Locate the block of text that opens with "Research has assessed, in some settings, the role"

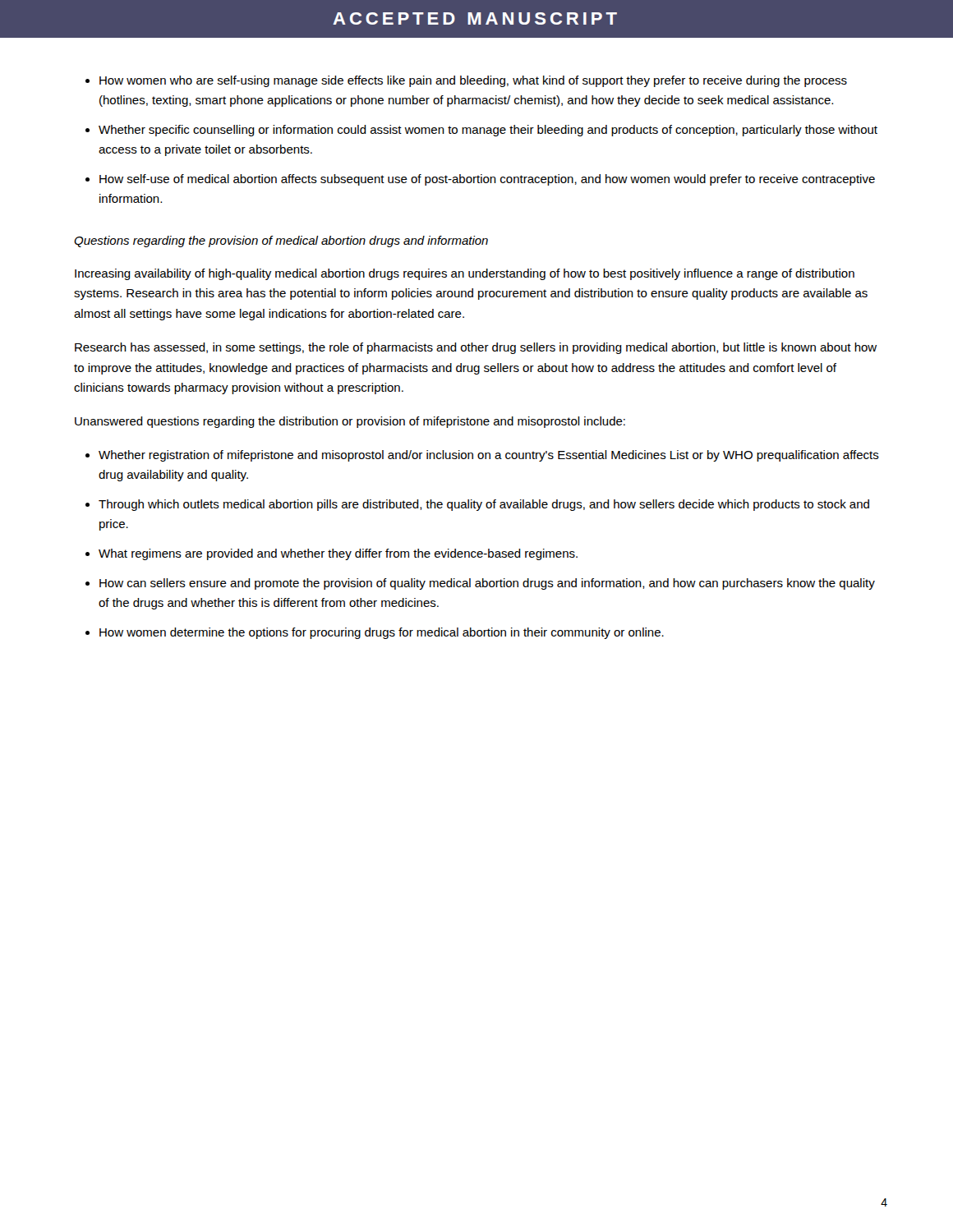475,367
